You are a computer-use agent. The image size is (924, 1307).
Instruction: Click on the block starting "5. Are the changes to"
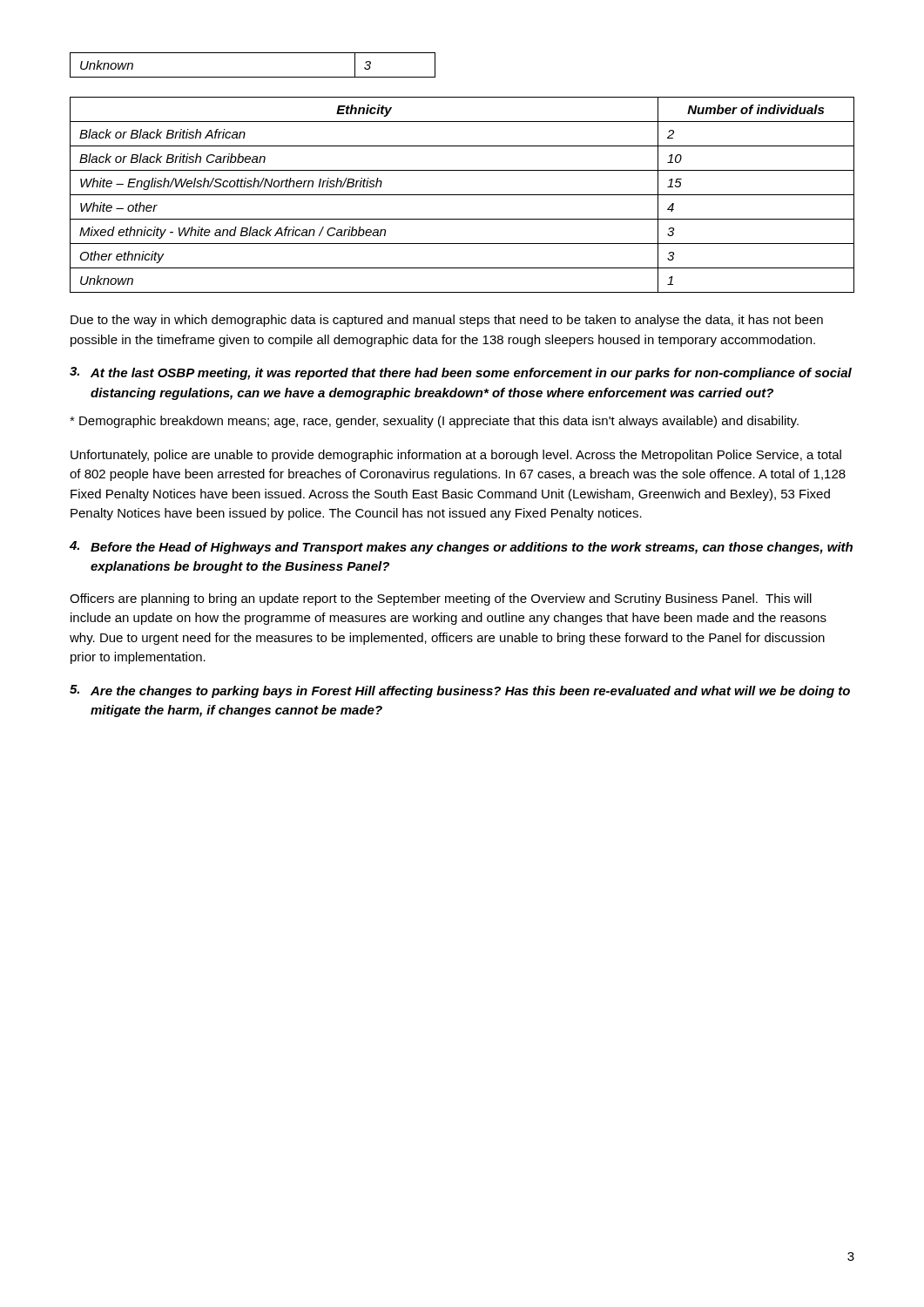click(462, 701)
